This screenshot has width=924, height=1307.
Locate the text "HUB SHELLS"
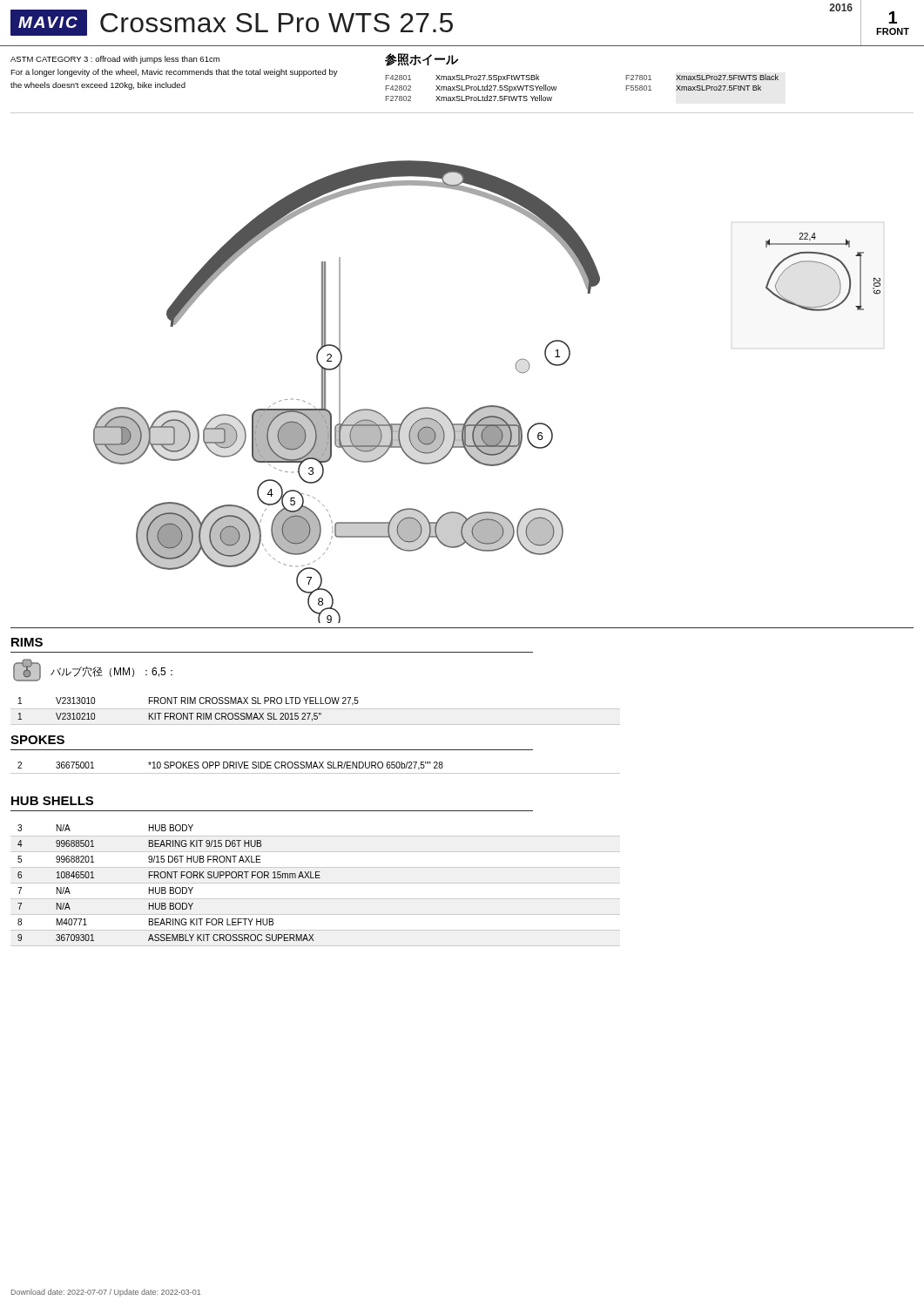coord(272,802)
